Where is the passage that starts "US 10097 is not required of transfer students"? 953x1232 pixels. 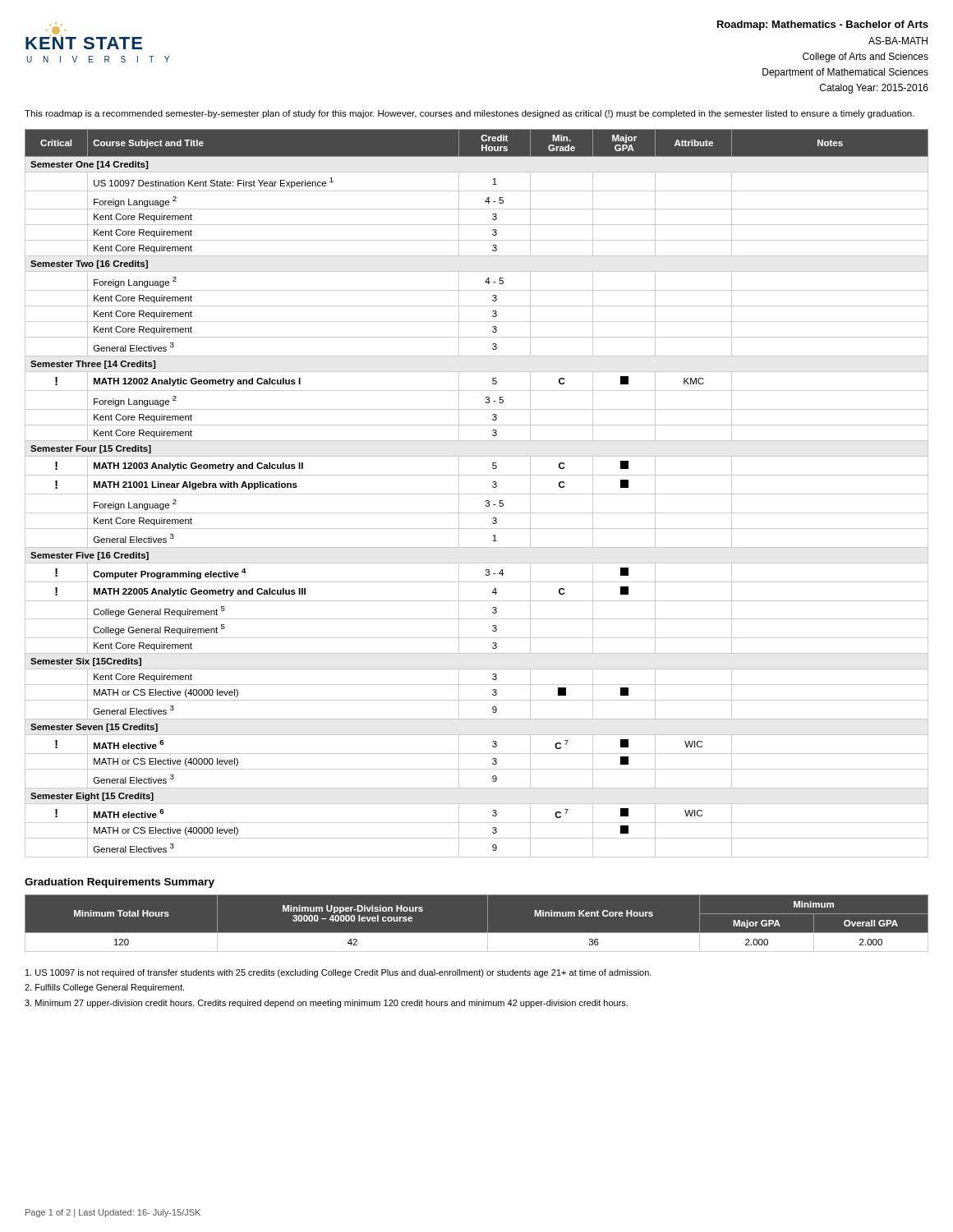click(338, 972)
